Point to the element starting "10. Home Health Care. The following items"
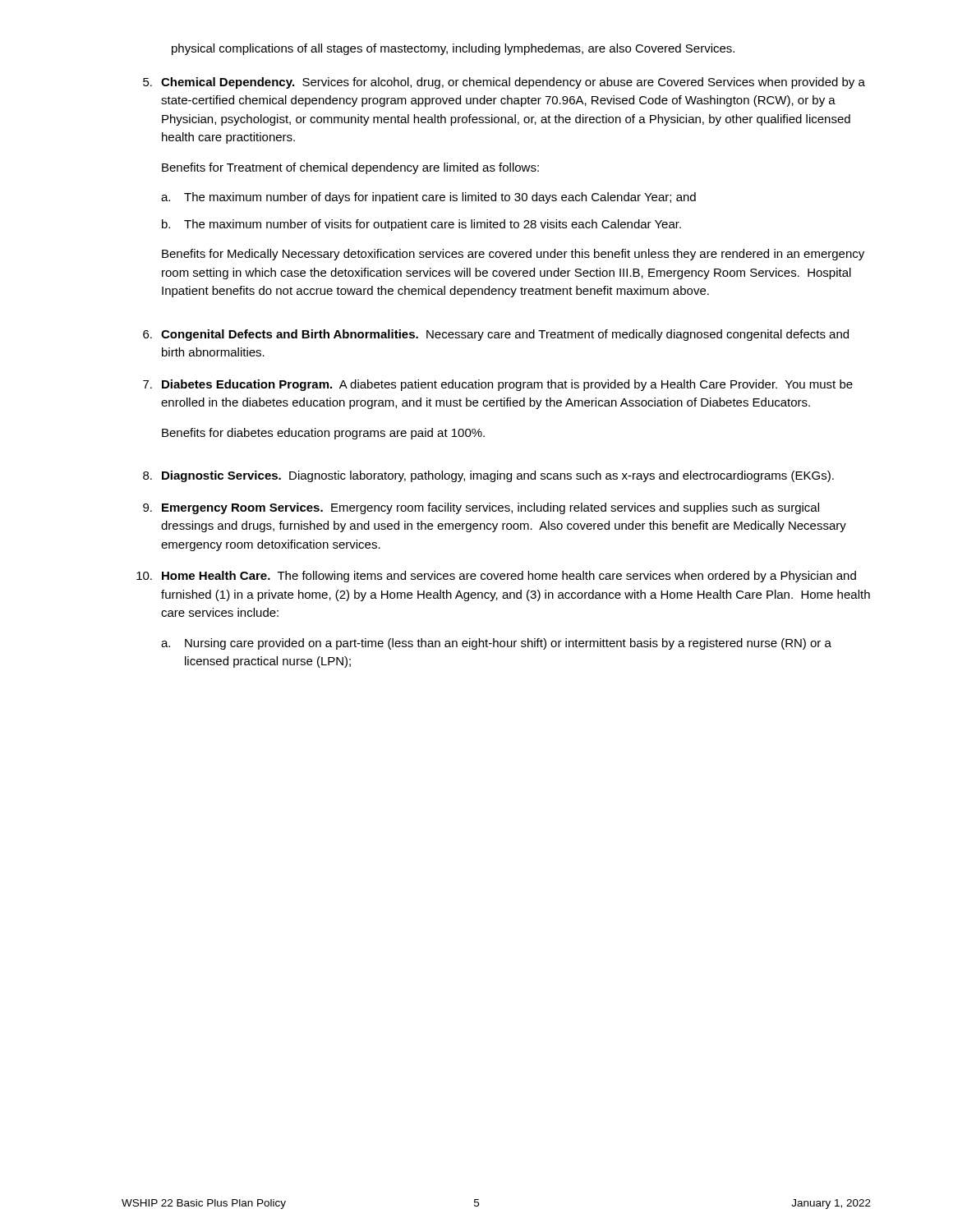Image resolution: width=953 pixels, height=1232 pixels. (496, 577)
